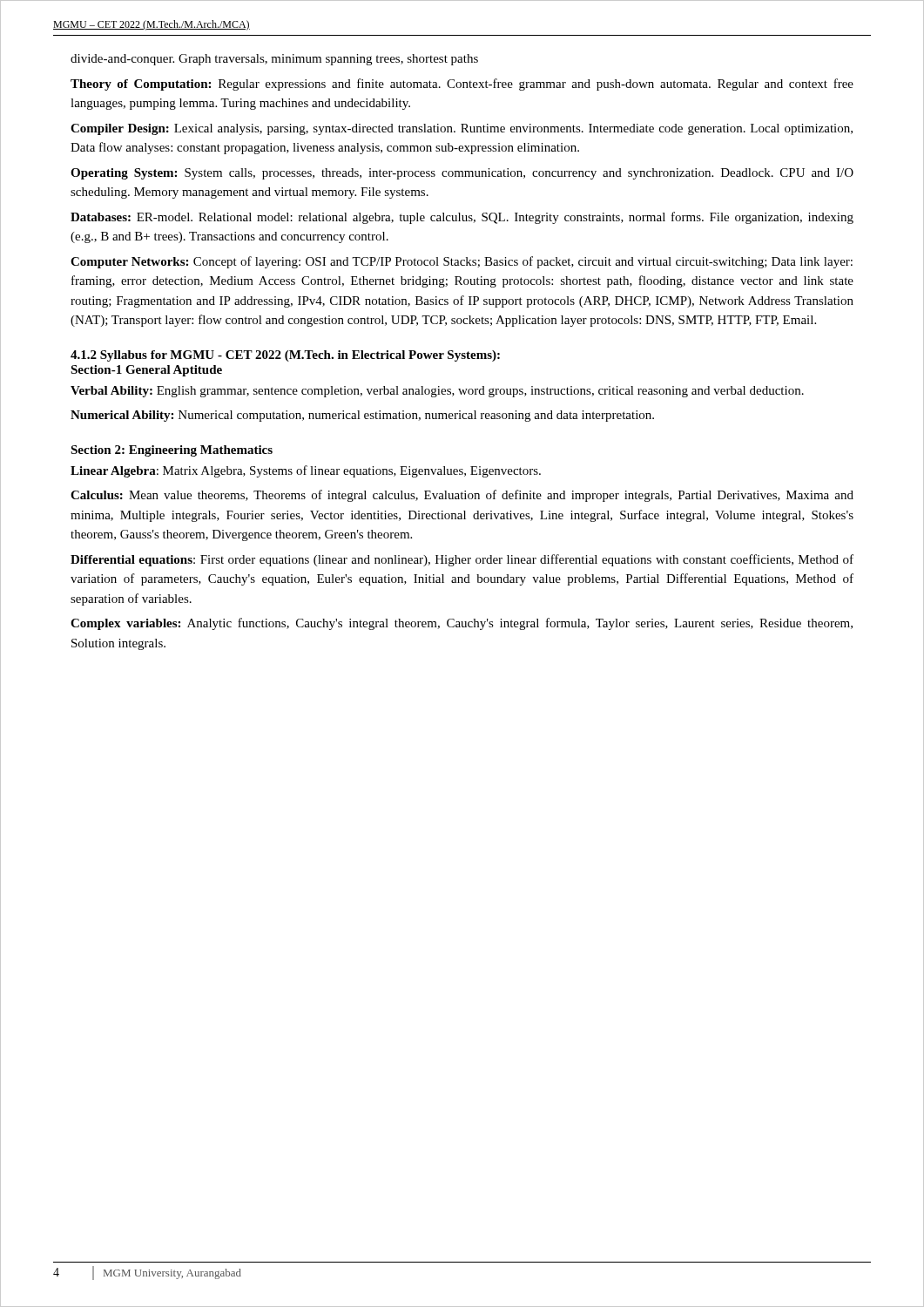Navigate to the text block starting "divide-and-conquer. Graph traversals,"
Image resolution: width=924 pixels, height=1307 pixels.
pos(274,58)
